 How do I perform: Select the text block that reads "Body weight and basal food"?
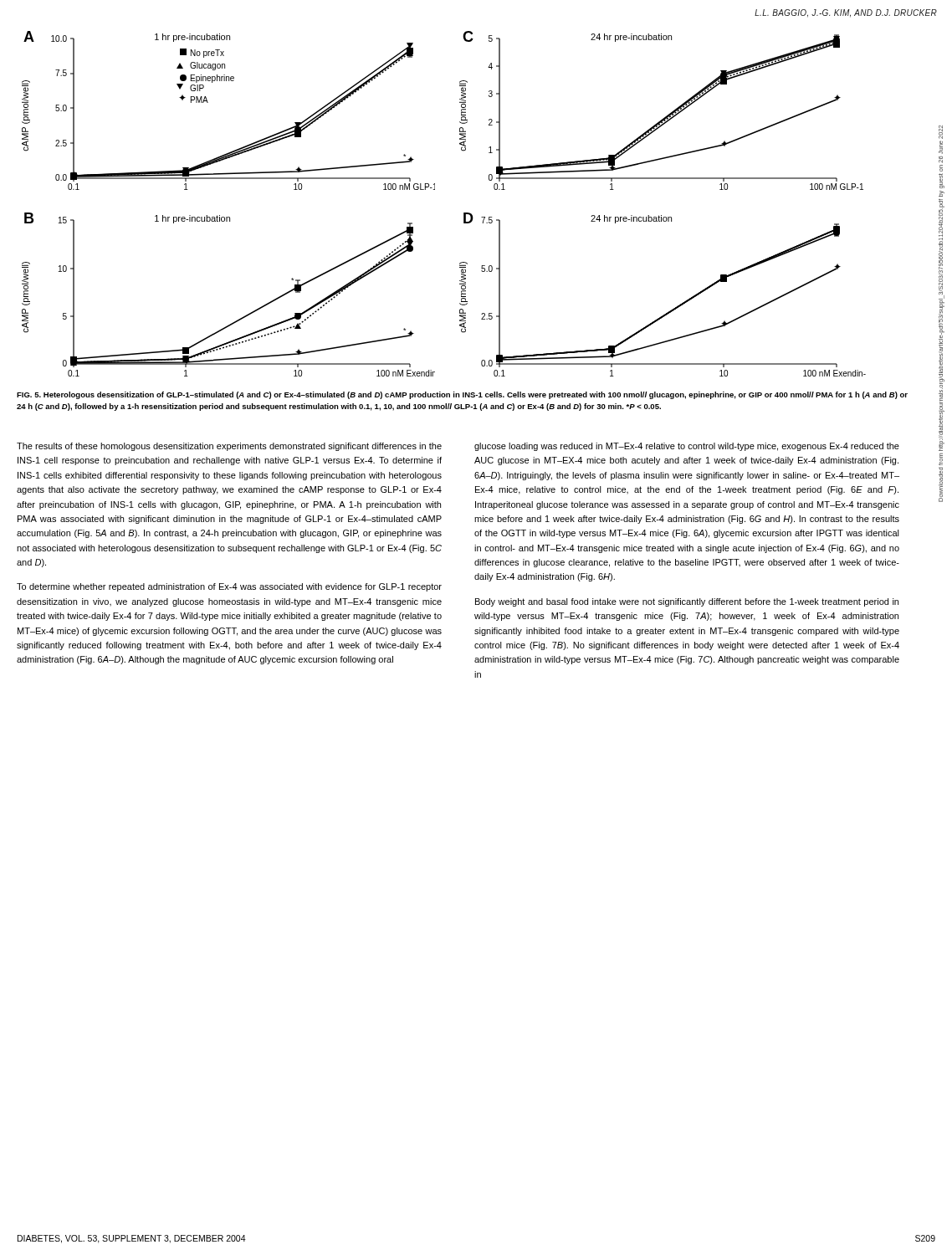pos(687,638)
